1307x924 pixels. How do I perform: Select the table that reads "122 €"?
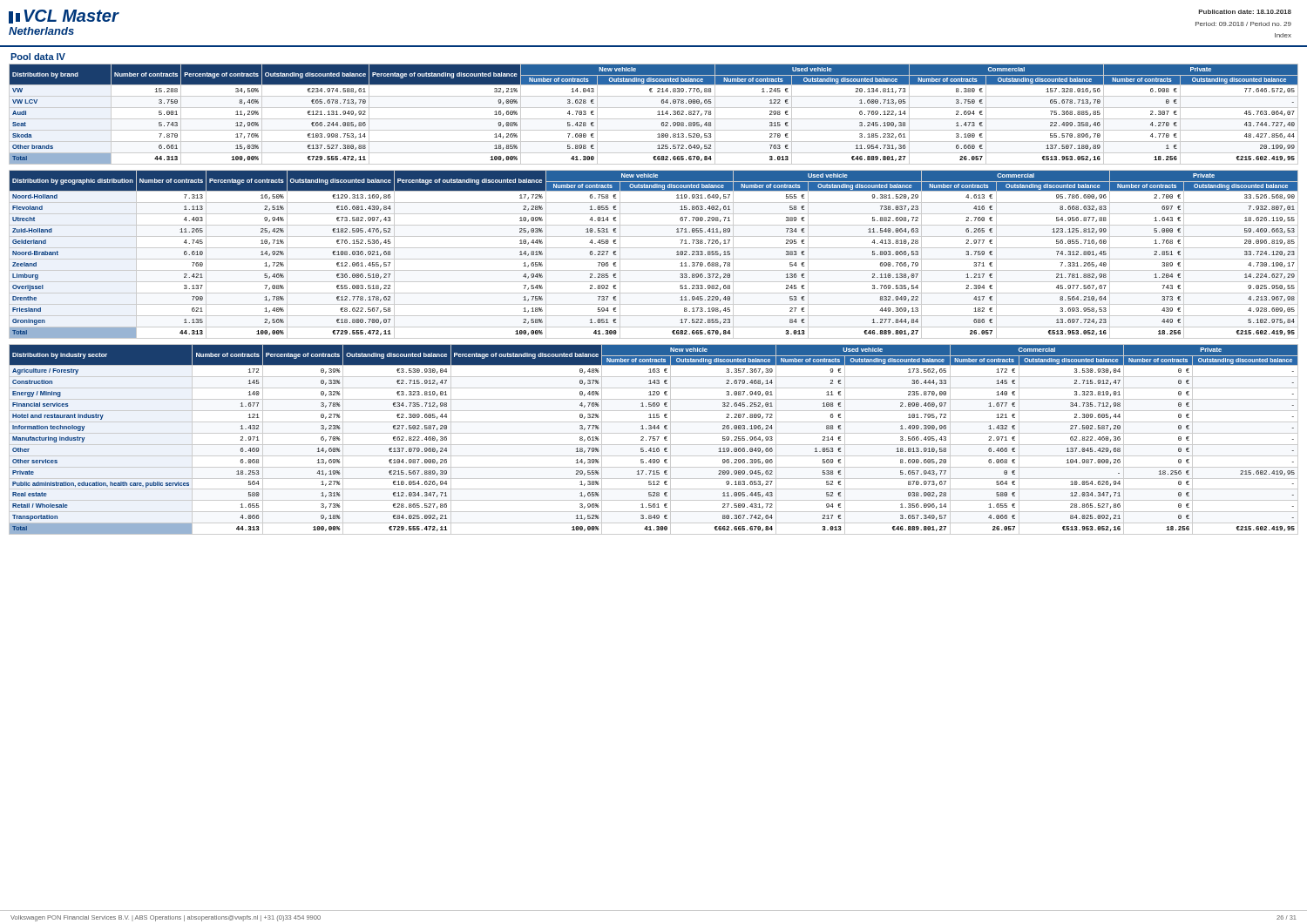[654, 114]
